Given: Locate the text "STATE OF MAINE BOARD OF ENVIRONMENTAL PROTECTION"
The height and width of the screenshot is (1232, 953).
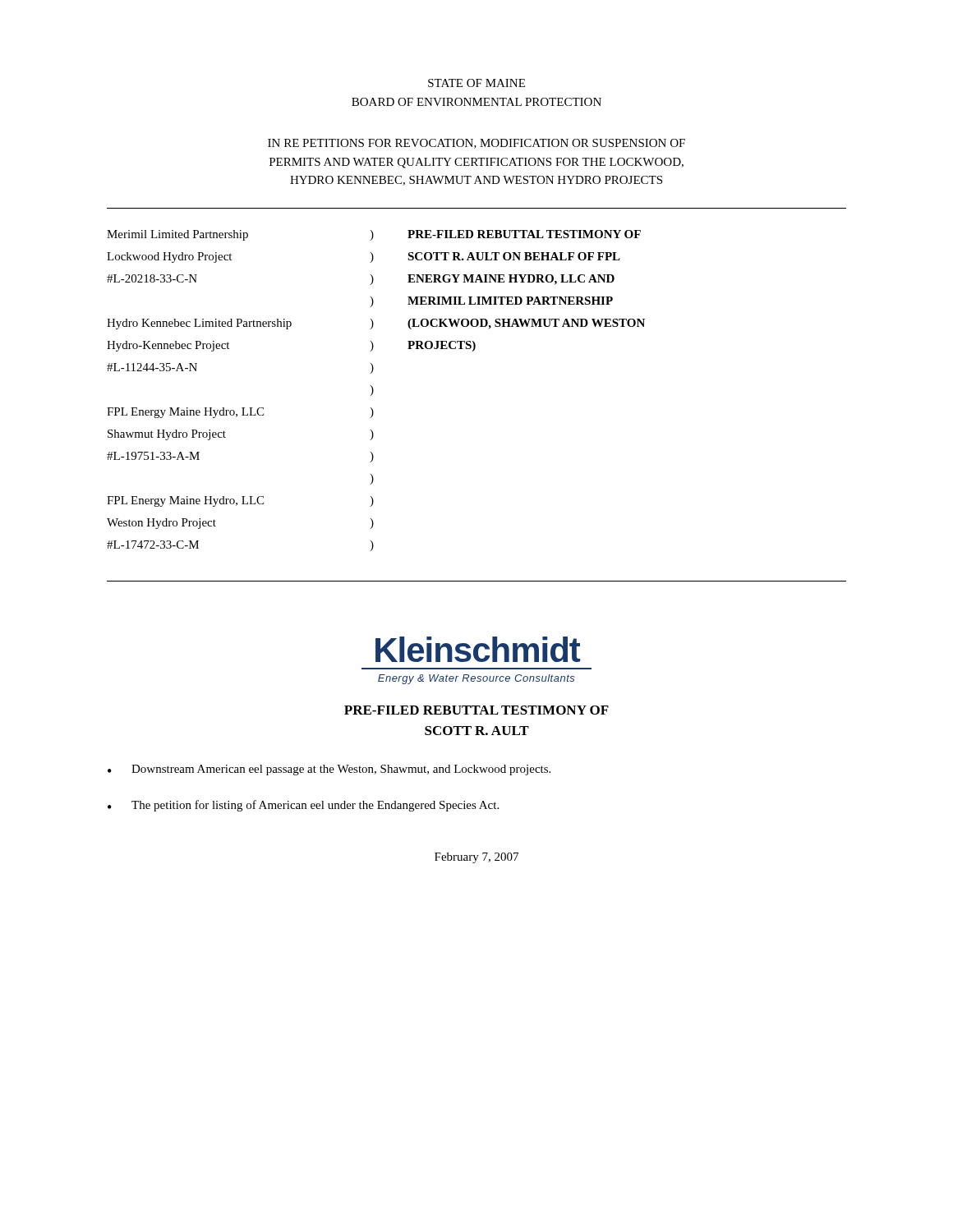Looking at the screenshot, I should (x=476, y=92).
